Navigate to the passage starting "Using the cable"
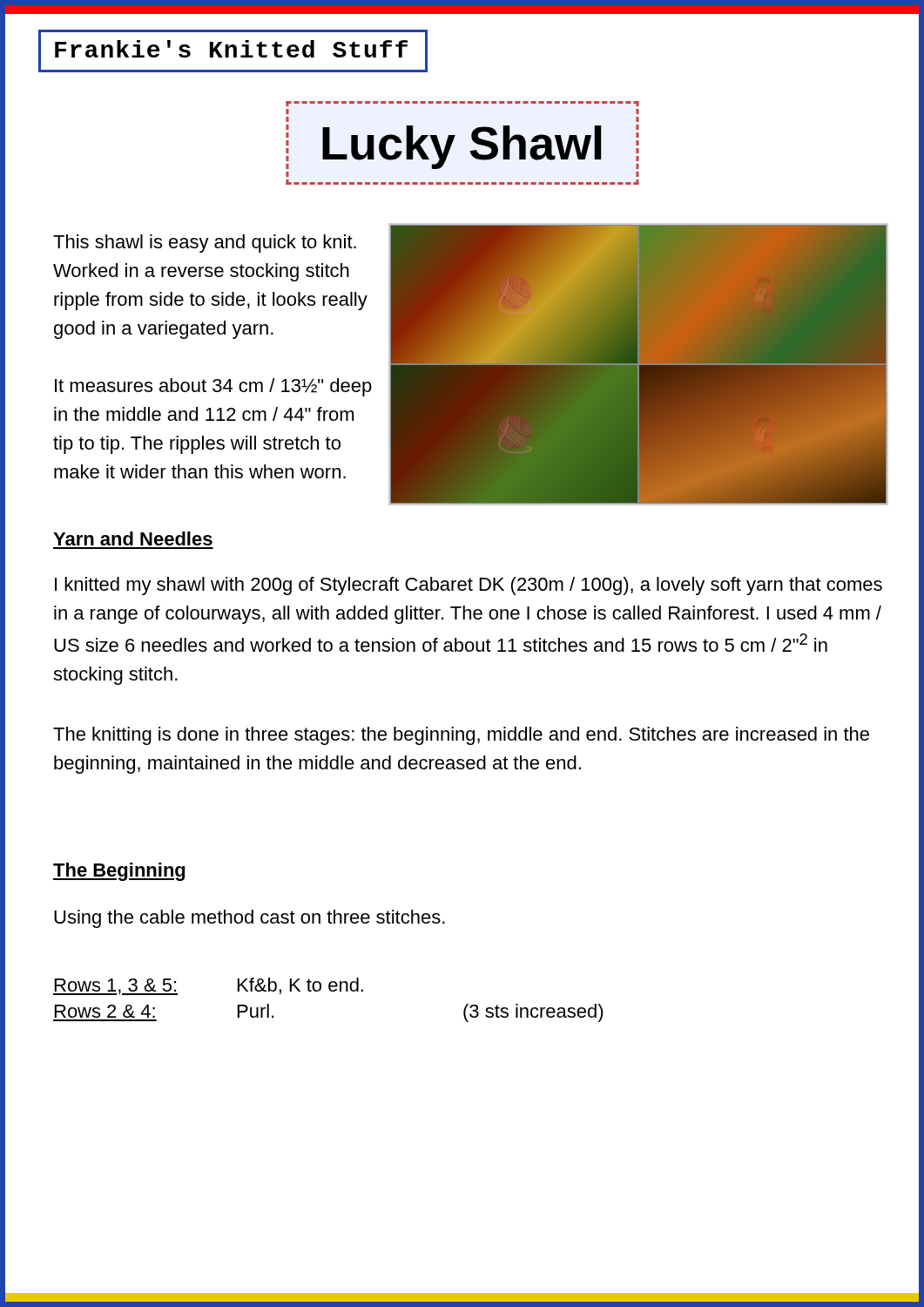 (250, 917)
